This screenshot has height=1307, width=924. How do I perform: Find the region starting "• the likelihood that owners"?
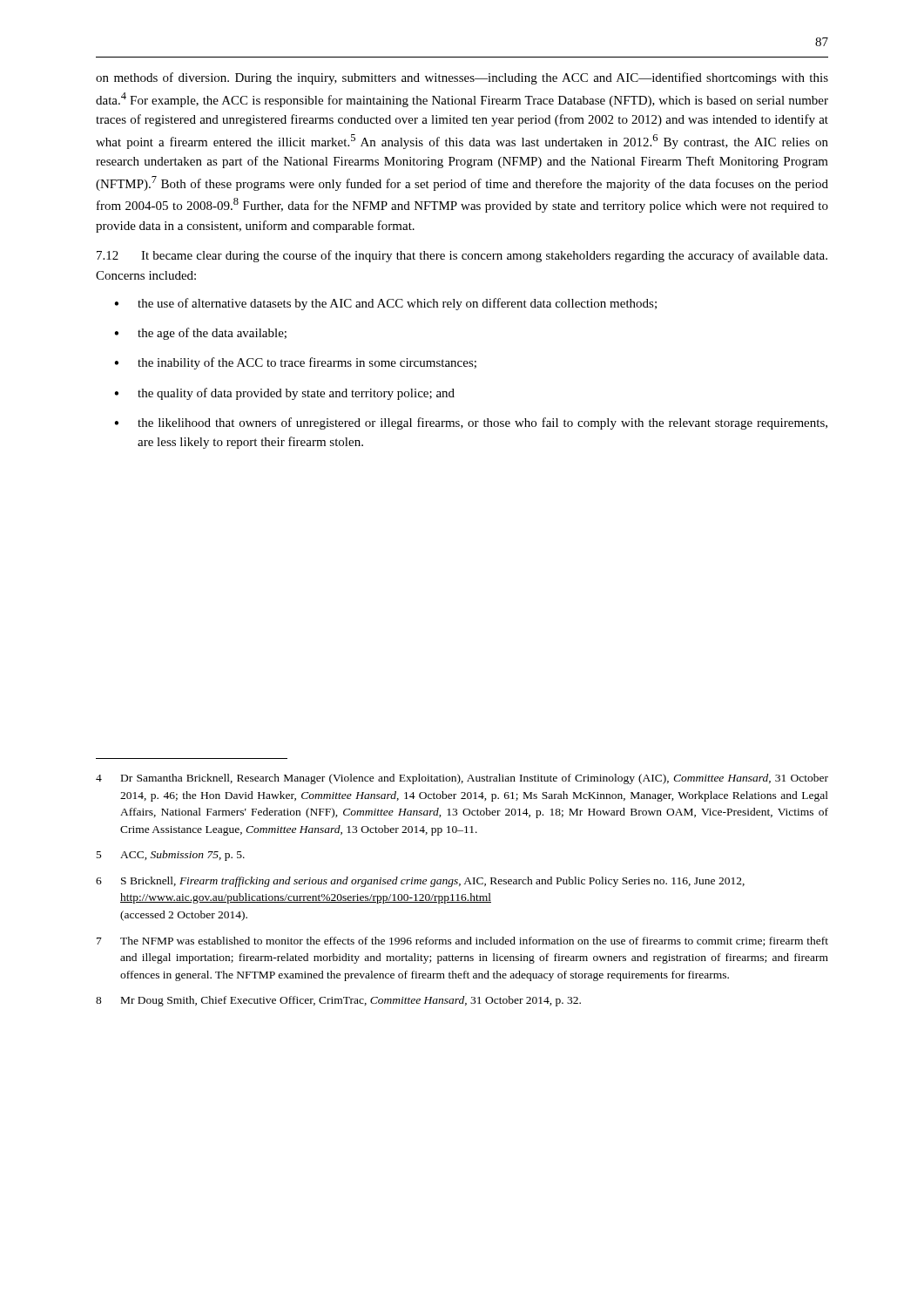[462, 432]
